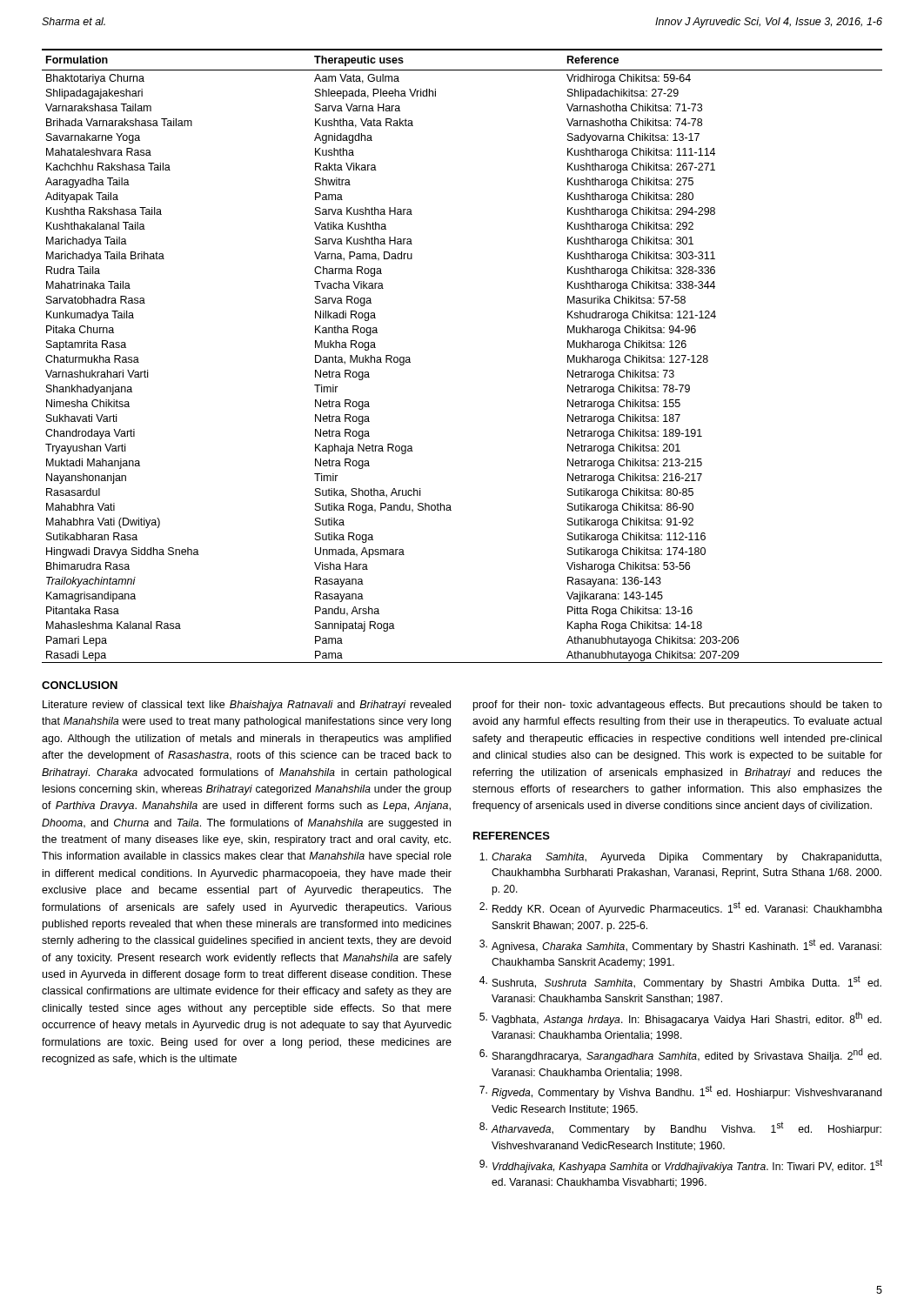Click the passage that begins "Literature review of classical text like Bhaishajya Ratnavali"
The image size is (924, 1305).
247,882
